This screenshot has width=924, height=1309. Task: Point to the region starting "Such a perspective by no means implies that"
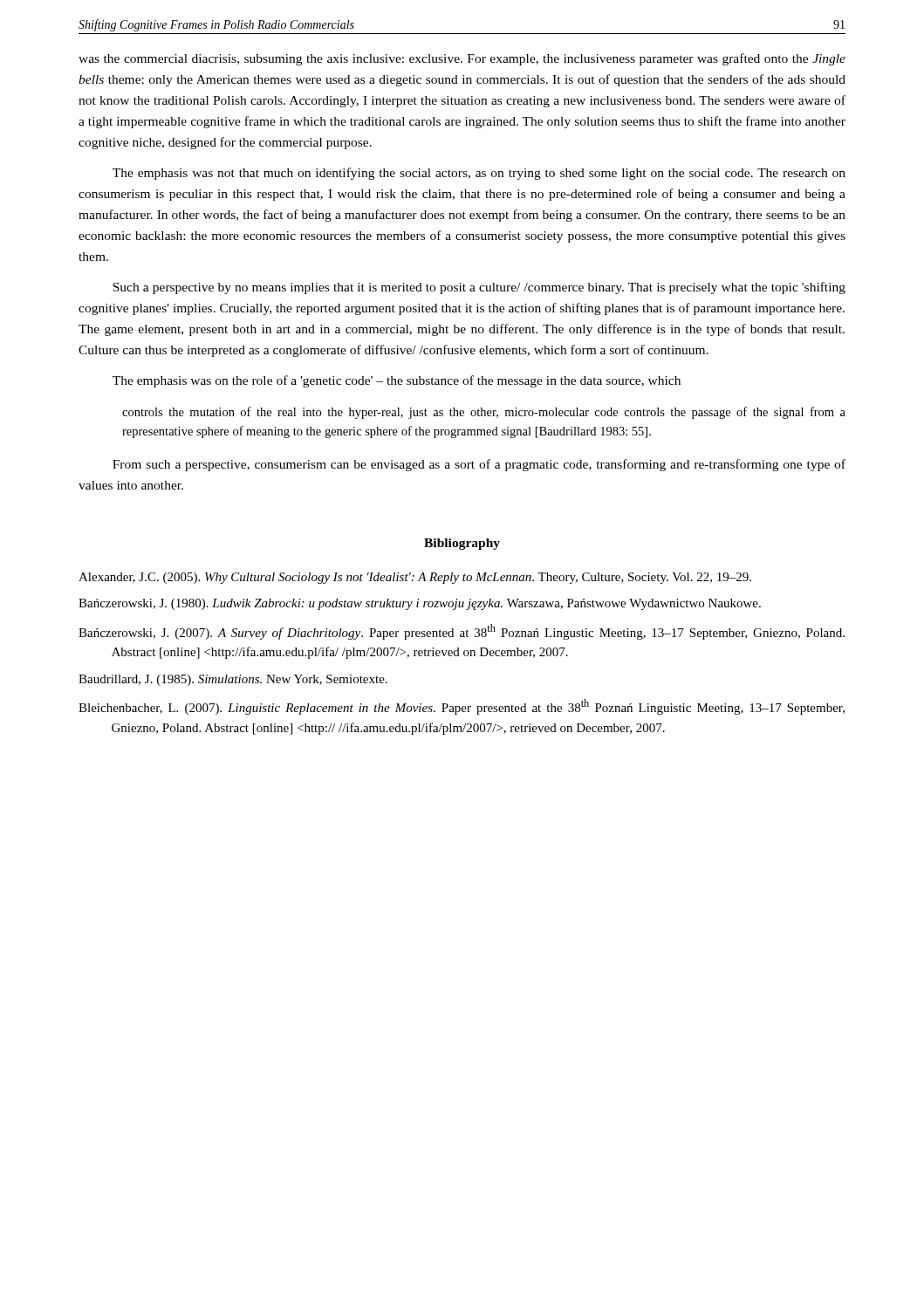[462, 318]
